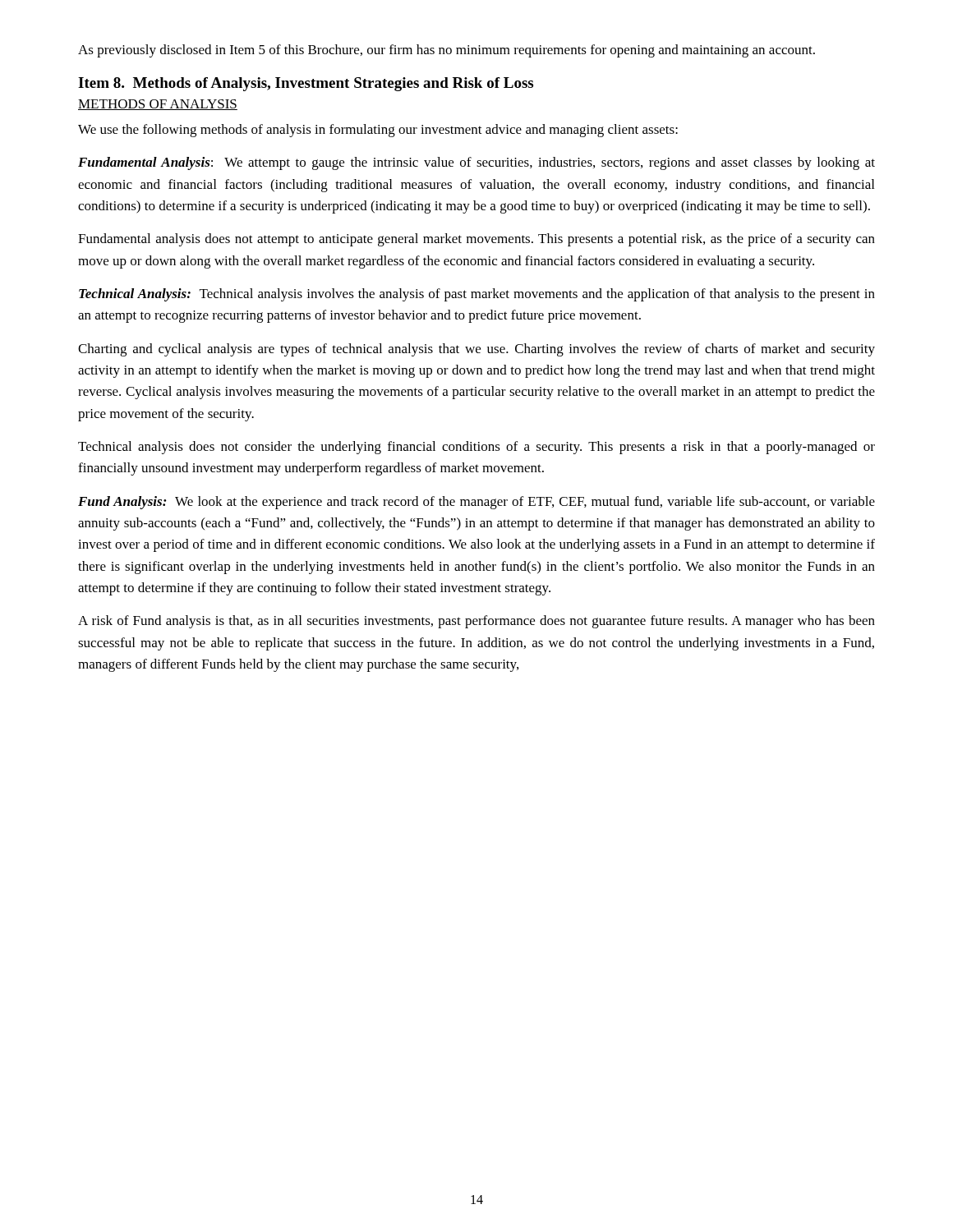
Task: Select the text block that says "Fundamental Analysis: We attempt to"
Action: (x=476, y=185)
